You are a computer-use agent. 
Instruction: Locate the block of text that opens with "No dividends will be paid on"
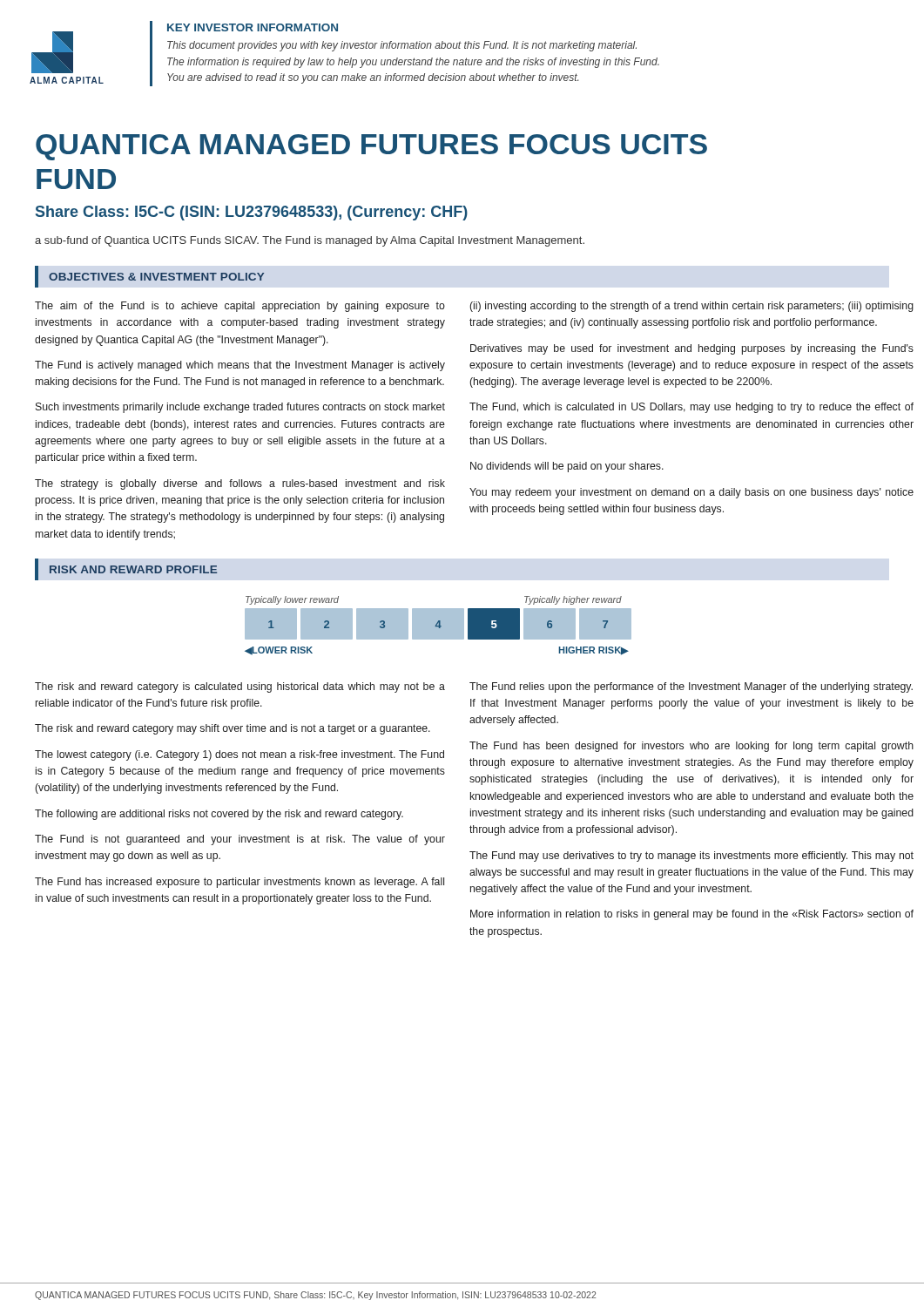[x=567, y=466]
